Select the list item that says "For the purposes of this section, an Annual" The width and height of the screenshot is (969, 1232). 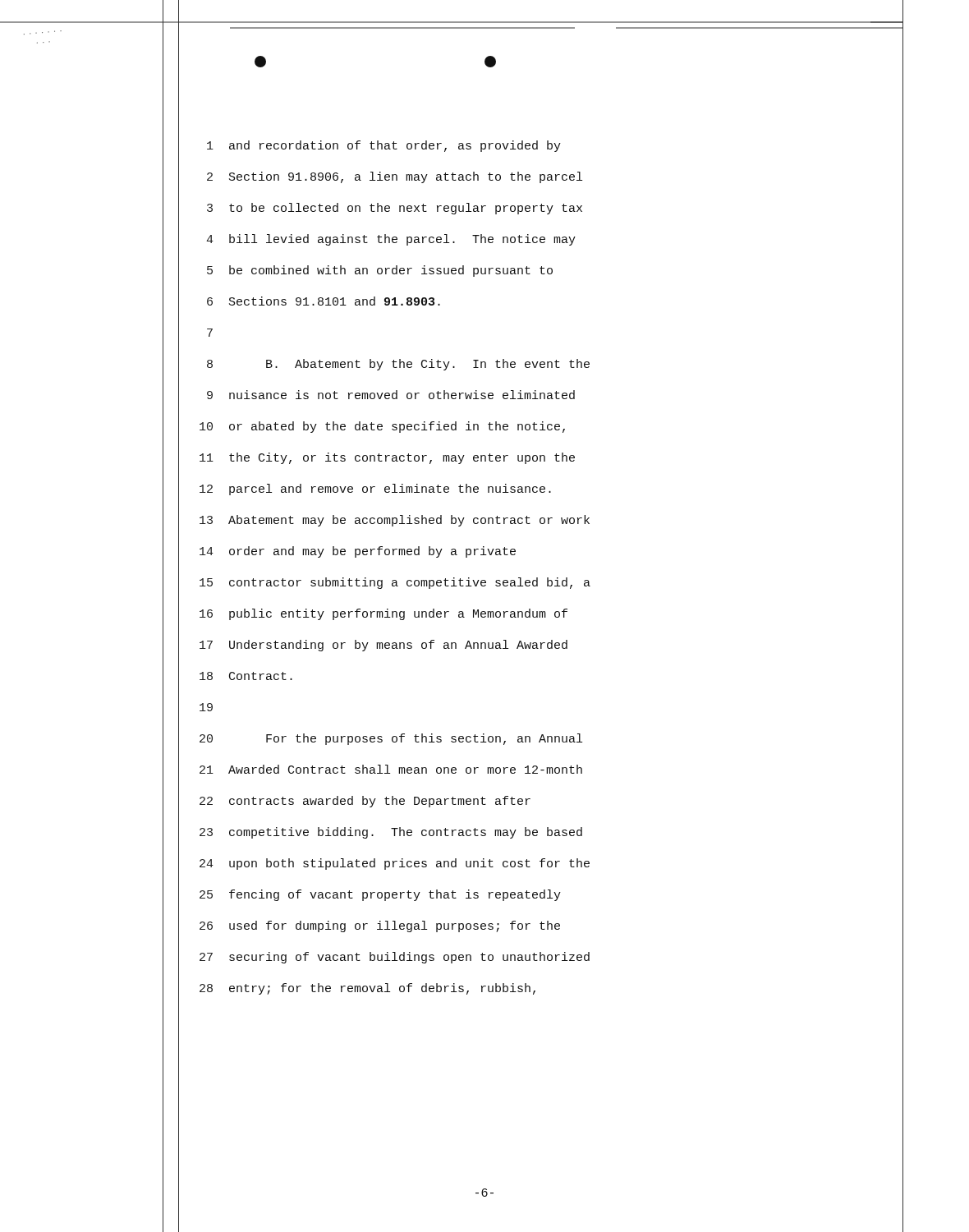[x=557, y=740]
